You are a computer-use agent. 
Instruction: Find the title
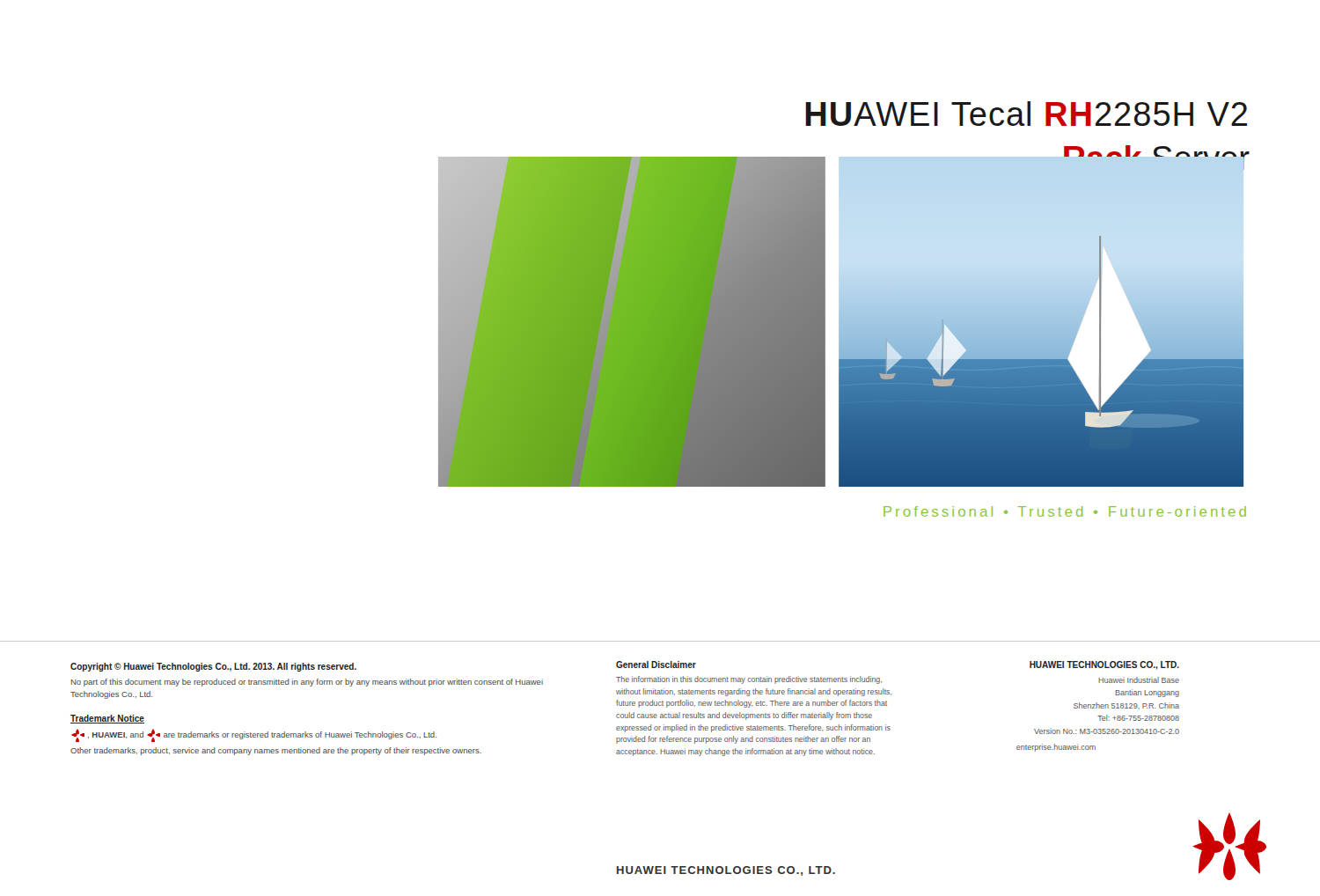tap(1027, 137)
